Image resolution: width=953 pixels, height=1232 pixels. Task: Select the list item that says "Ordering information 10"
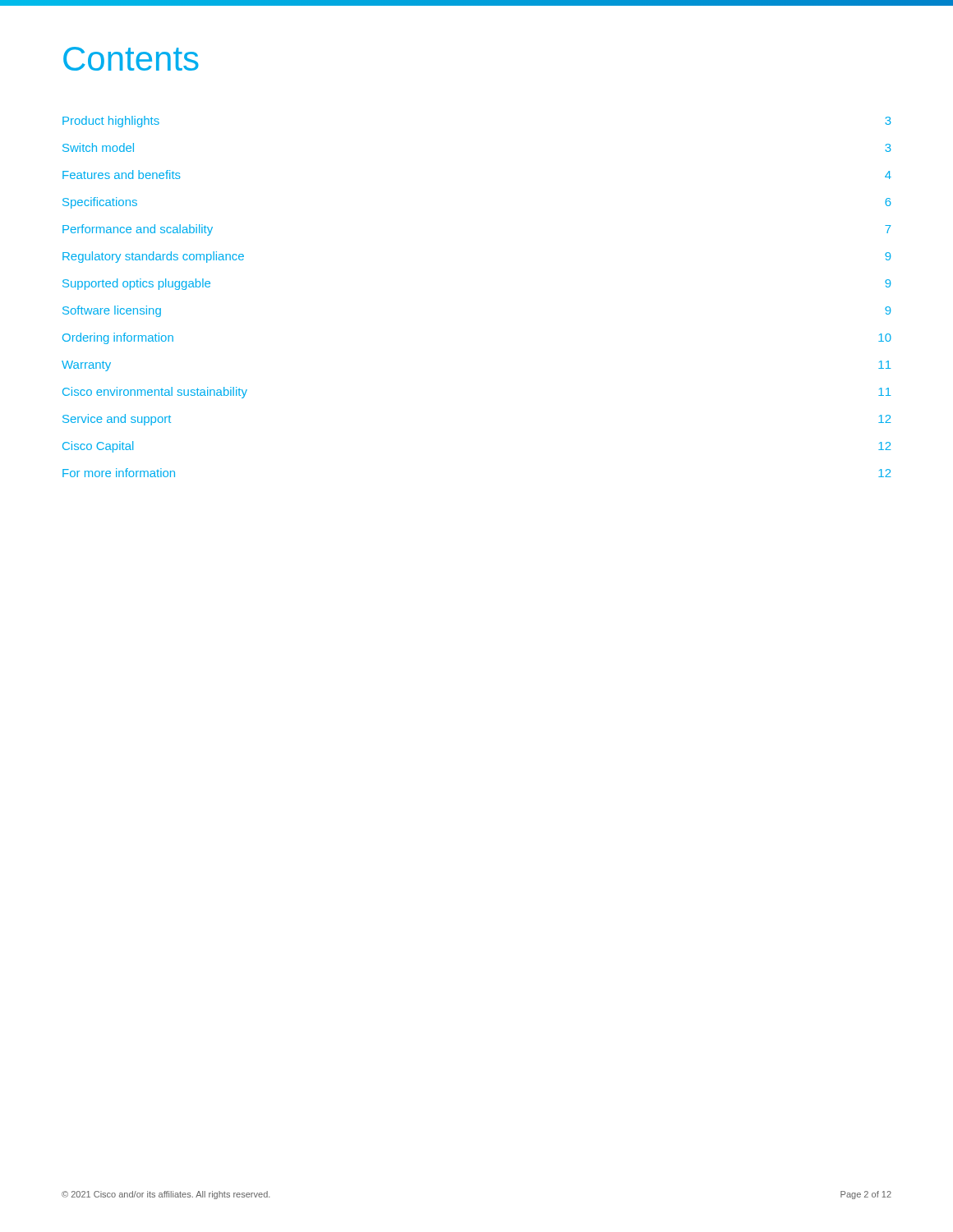coord(117,338)
